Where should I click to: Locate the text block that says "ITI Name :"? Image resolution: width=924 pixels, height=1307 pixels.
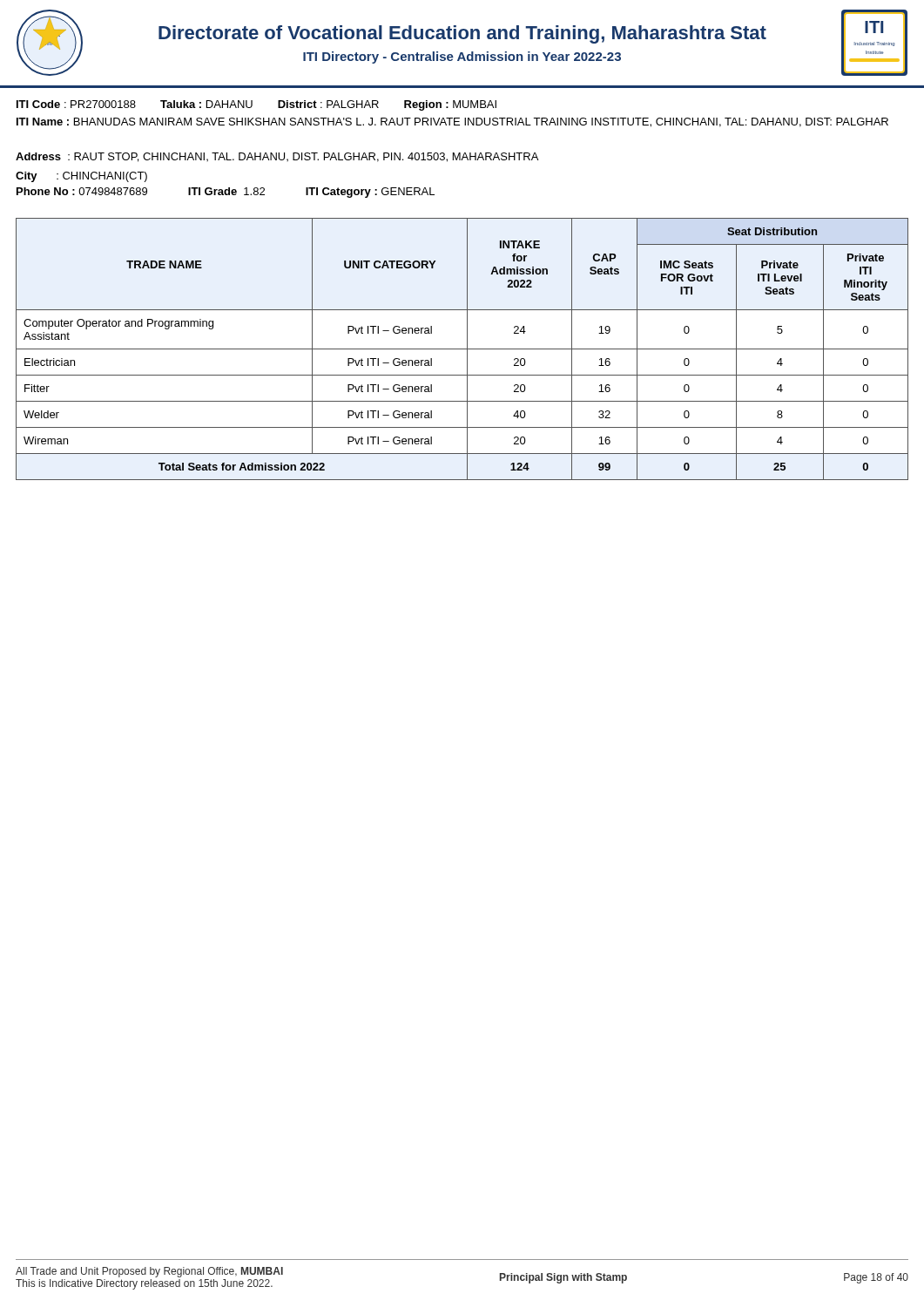point(452,122)
